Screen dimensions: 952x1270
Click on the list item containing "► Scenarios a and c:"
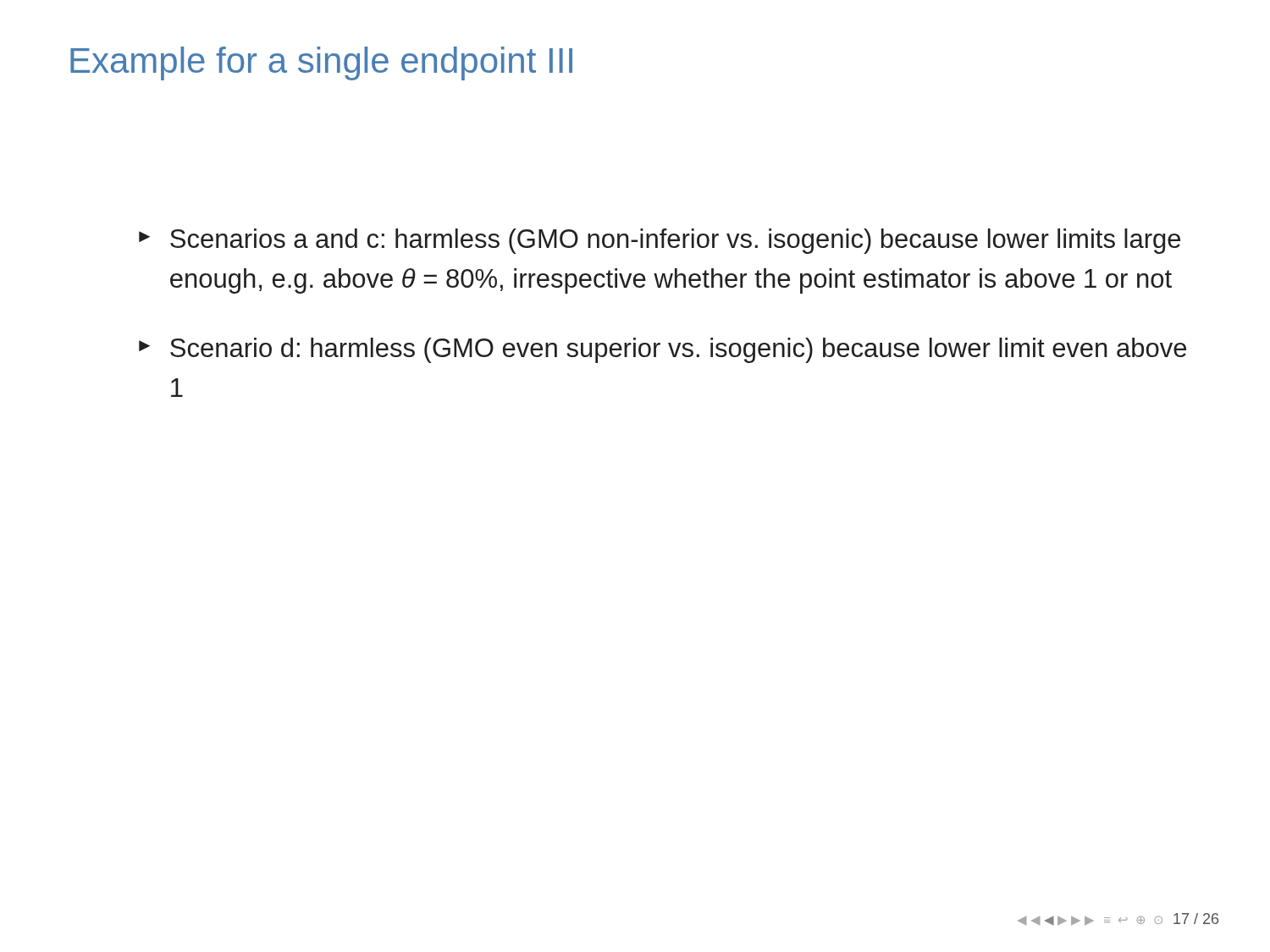pos(669,259)
